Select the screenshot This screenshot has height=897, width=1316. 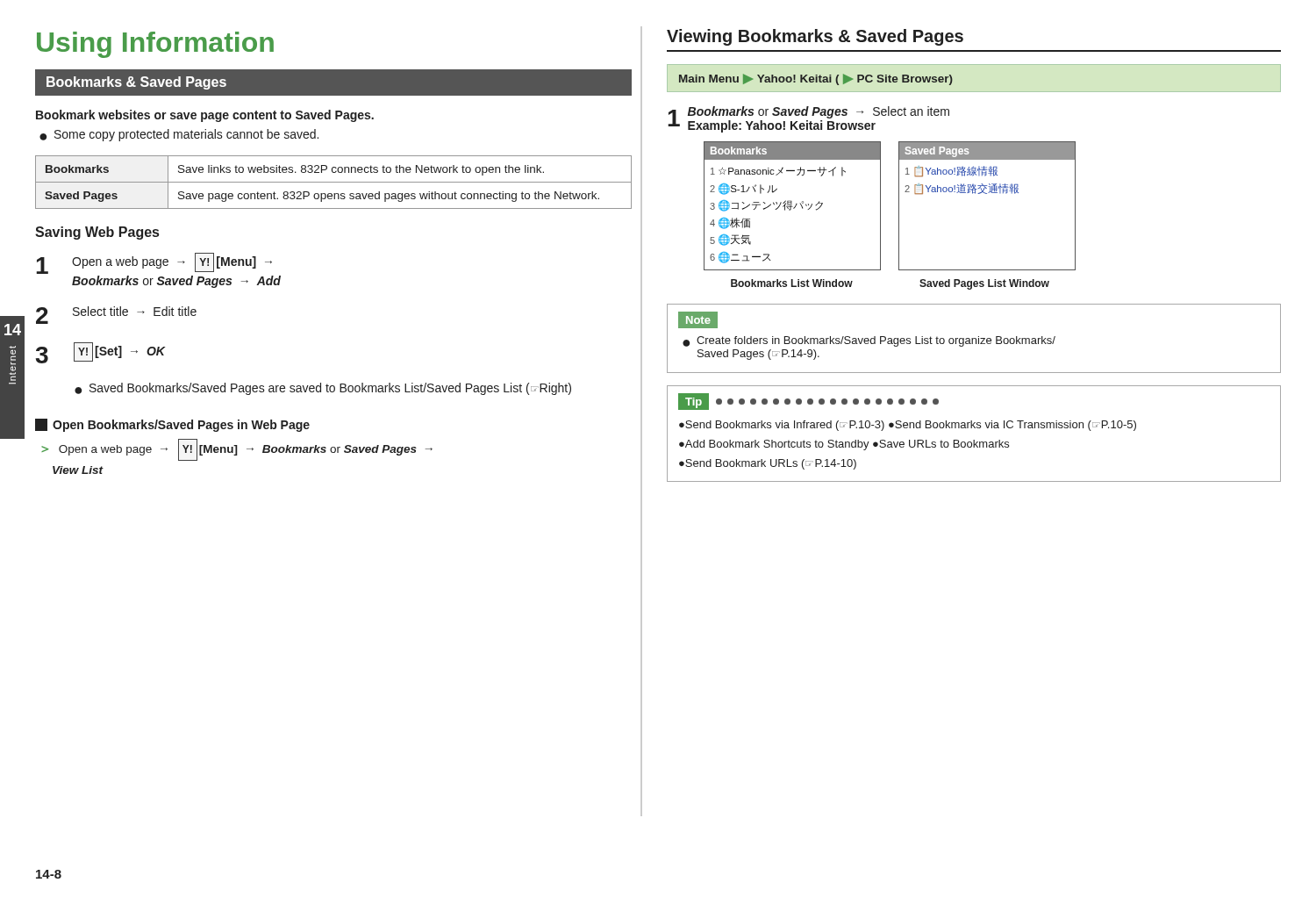pos(992,206)
